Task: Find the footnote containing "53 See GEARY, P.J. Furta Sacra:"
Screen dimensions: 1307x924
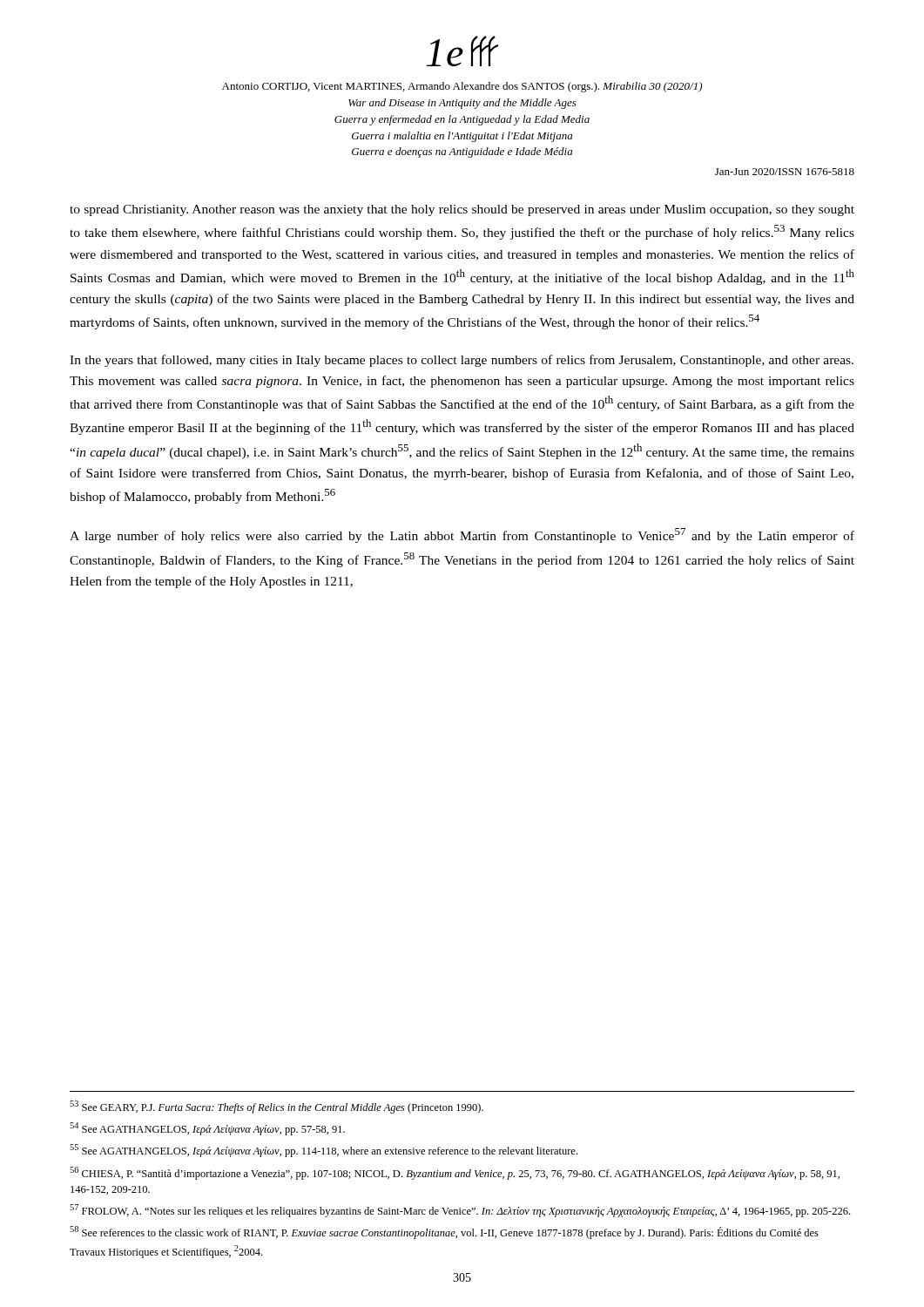Action: [277, 1106]
